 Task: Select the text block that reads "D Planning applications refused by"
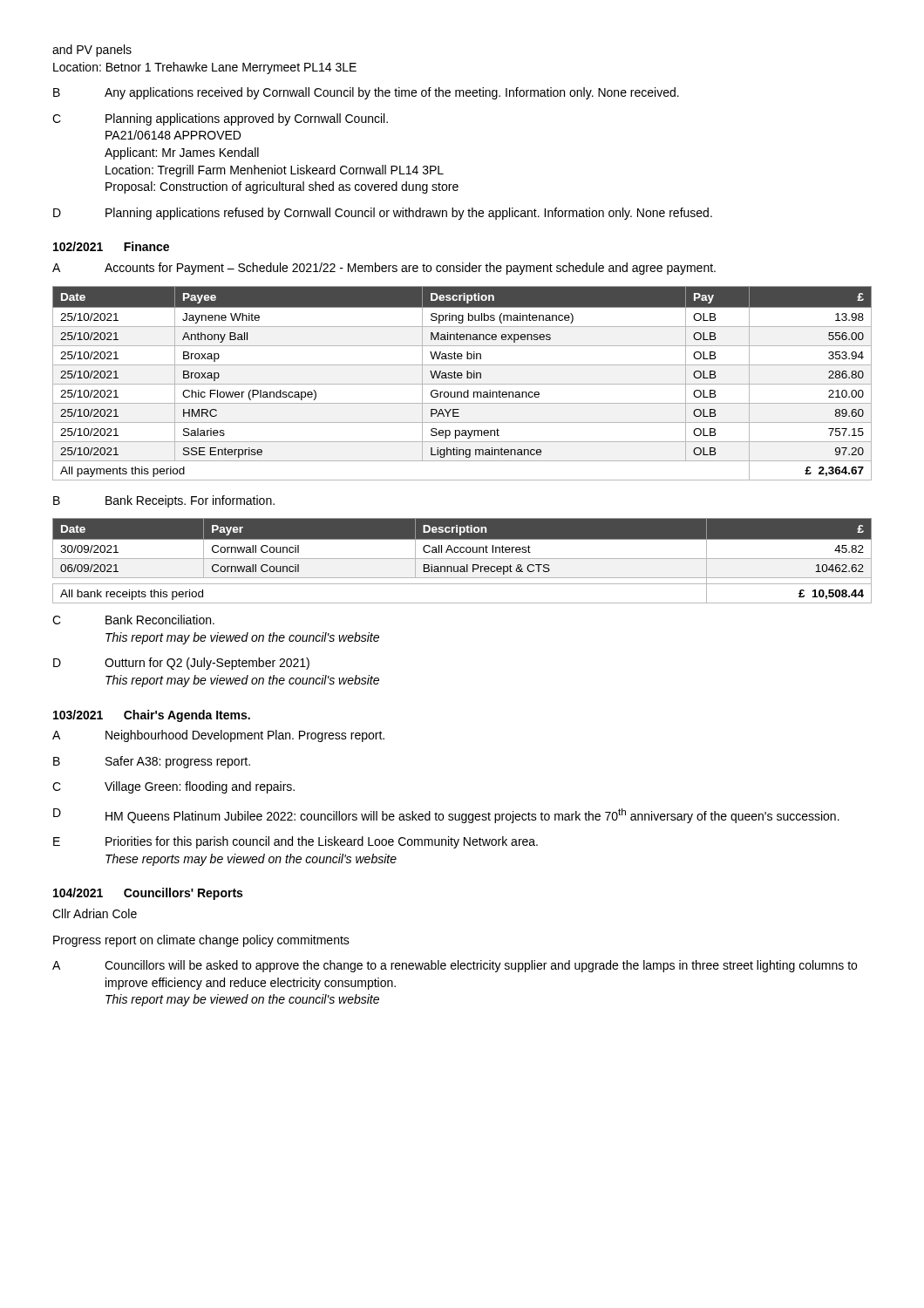(462, 213)
